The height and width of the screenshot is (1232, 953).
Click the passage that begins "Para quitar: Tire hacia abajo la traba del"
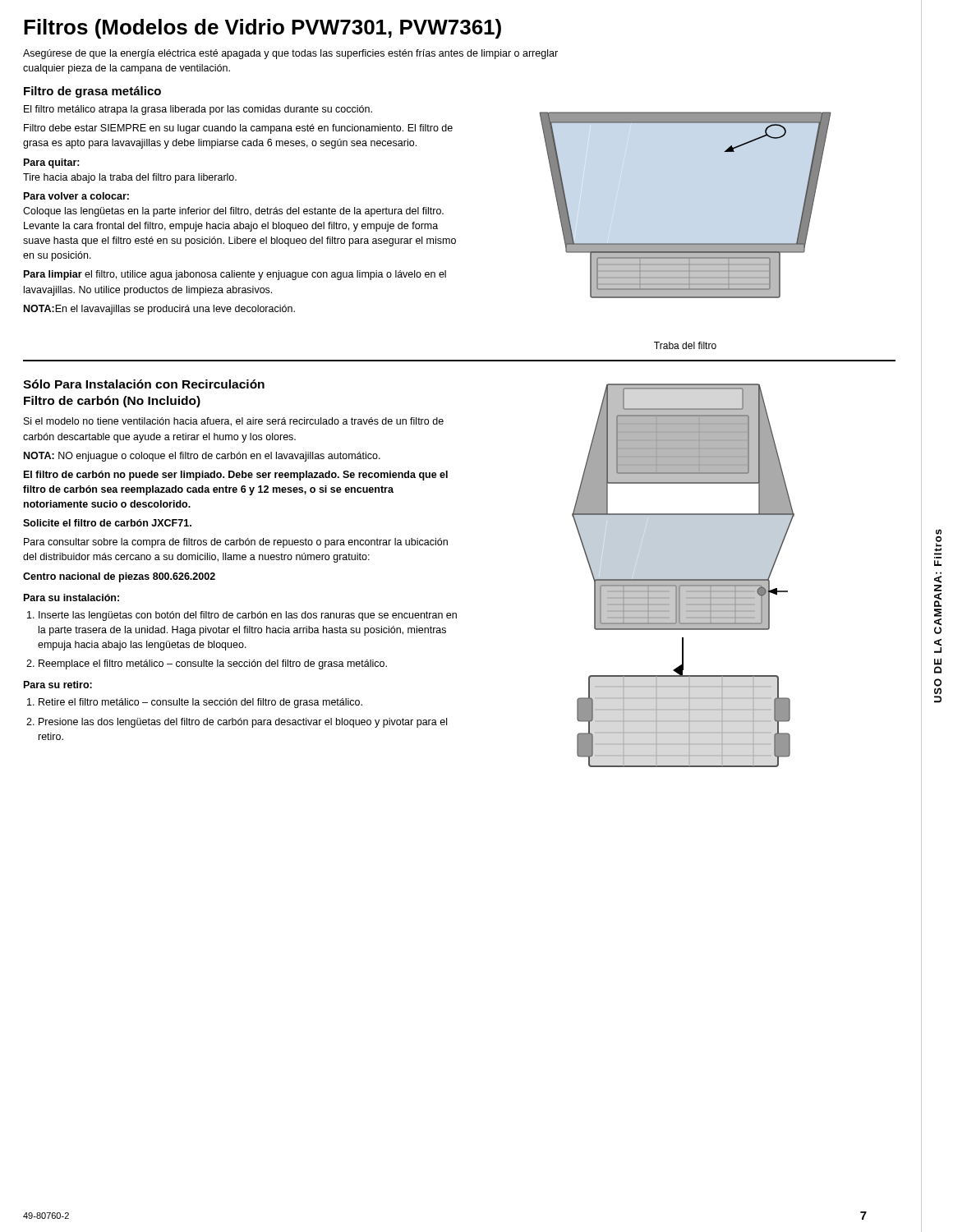click(130, 170)
